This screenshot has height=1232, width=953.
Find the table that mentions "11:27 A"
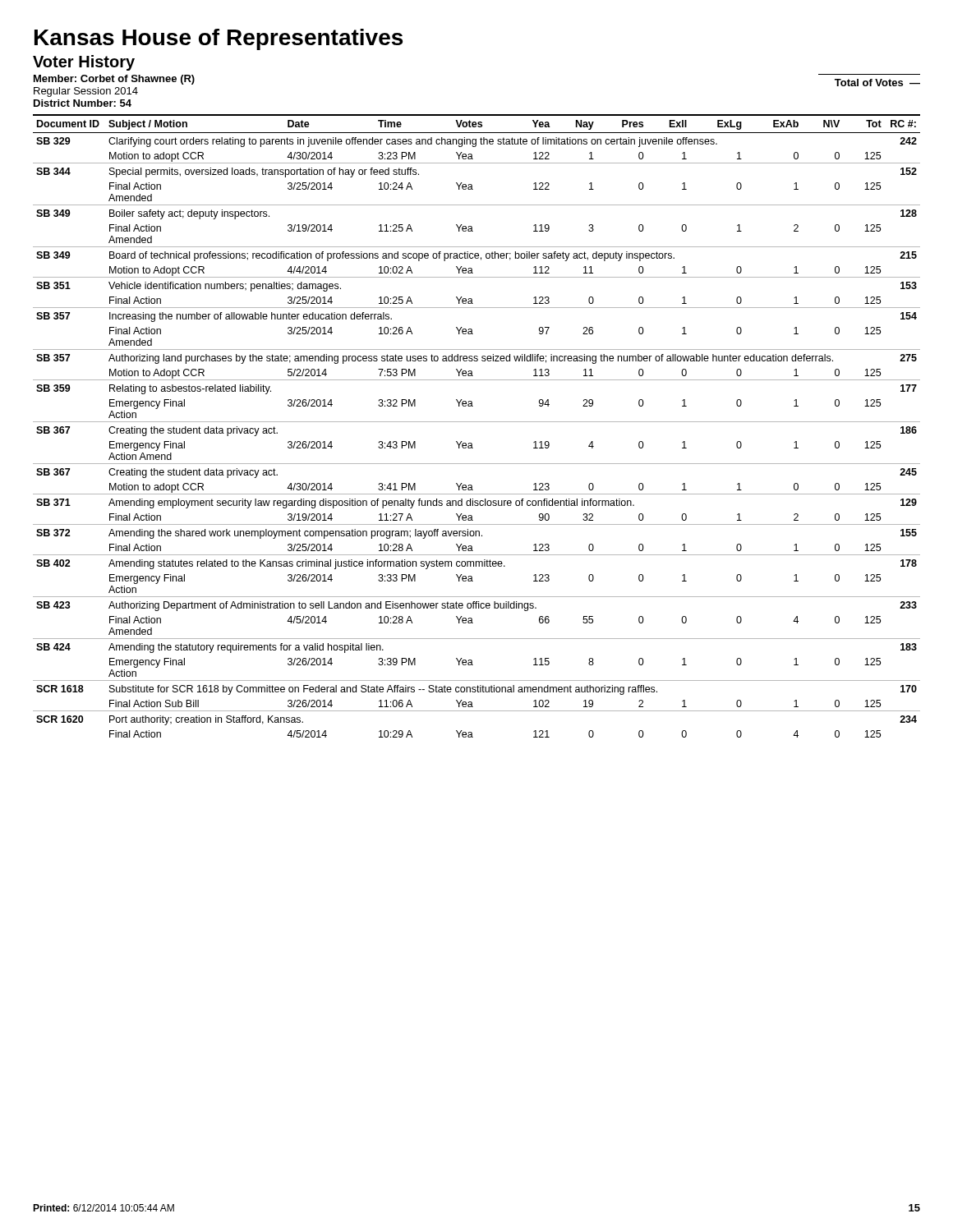(x=476, y=428)
